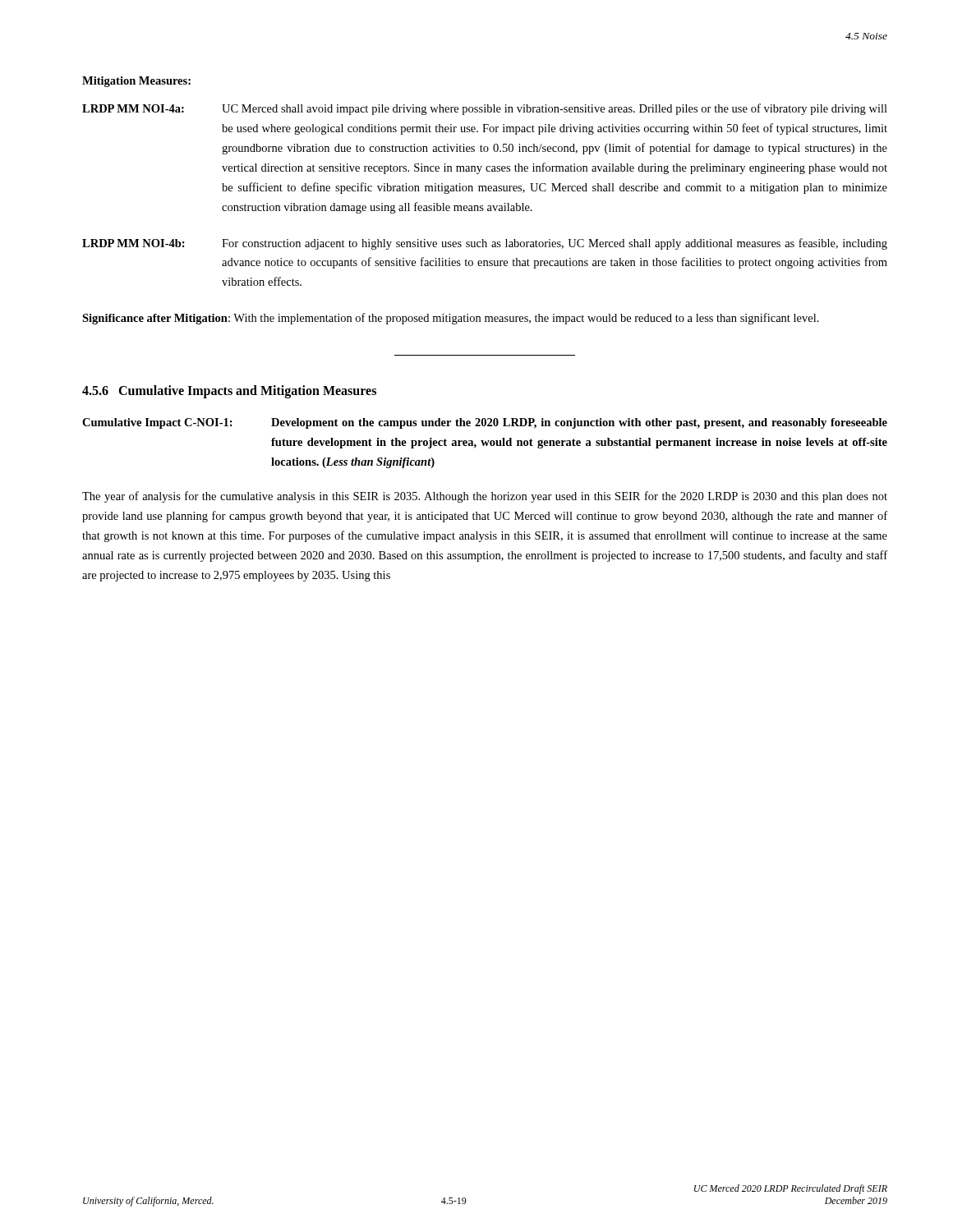Locate the block of text that opens with "The year of"
Screen dimensions: 1232x953
click(485, 535)
